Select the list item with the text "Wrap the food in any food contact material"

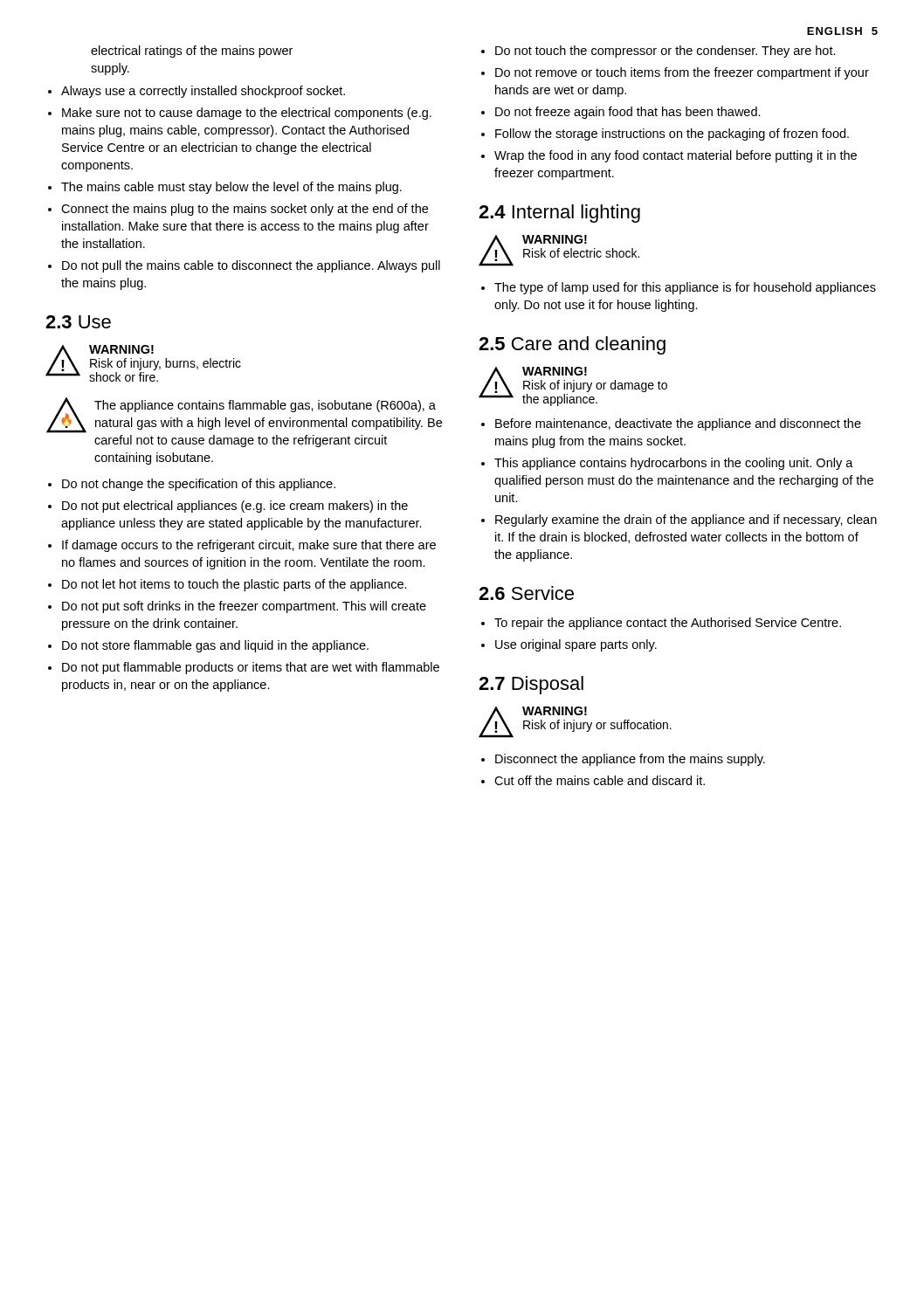pos(676,164)
